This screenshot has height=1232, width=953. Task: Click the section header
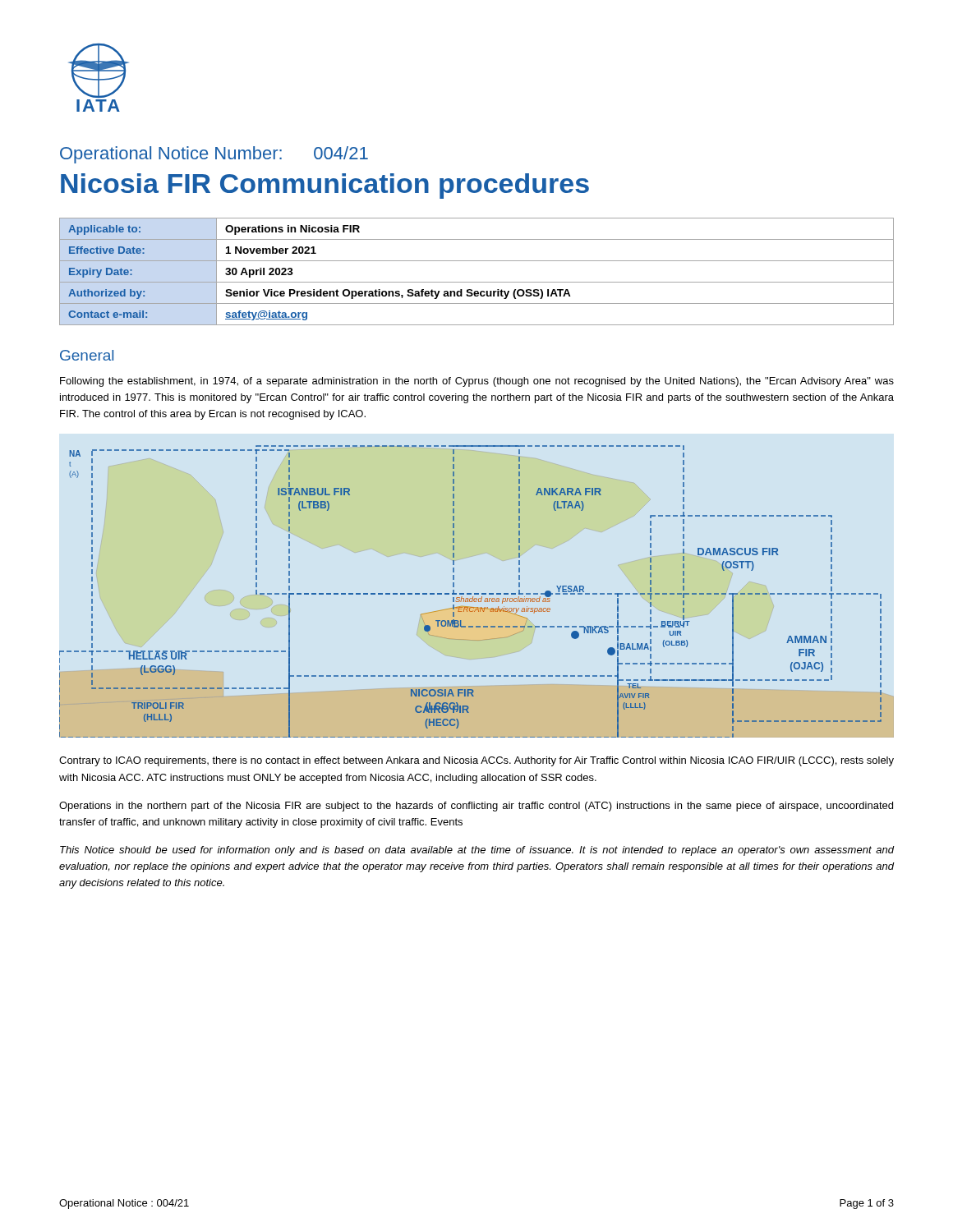[x=87, y=355]
